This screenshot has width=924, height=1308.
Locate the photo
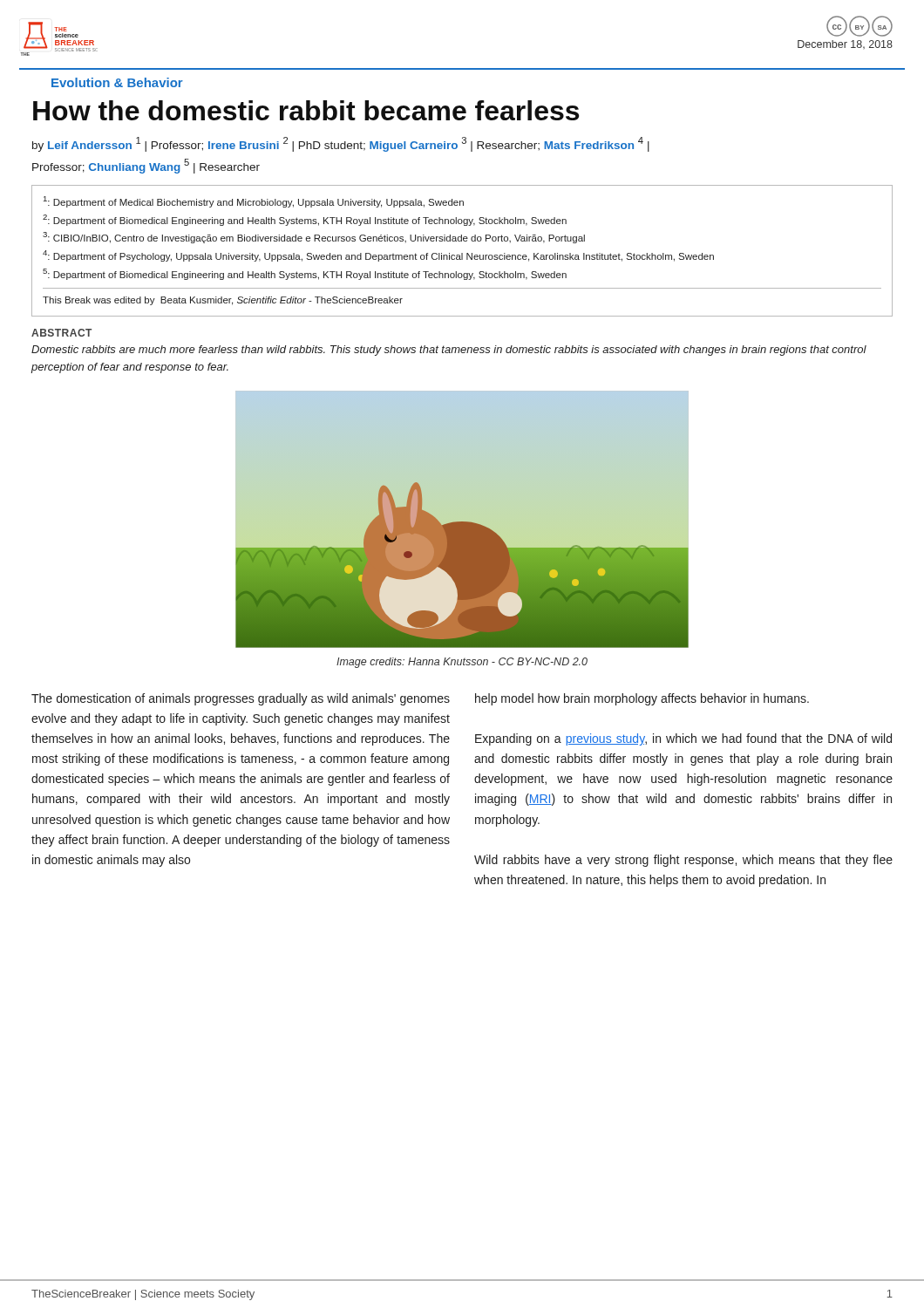462,521
